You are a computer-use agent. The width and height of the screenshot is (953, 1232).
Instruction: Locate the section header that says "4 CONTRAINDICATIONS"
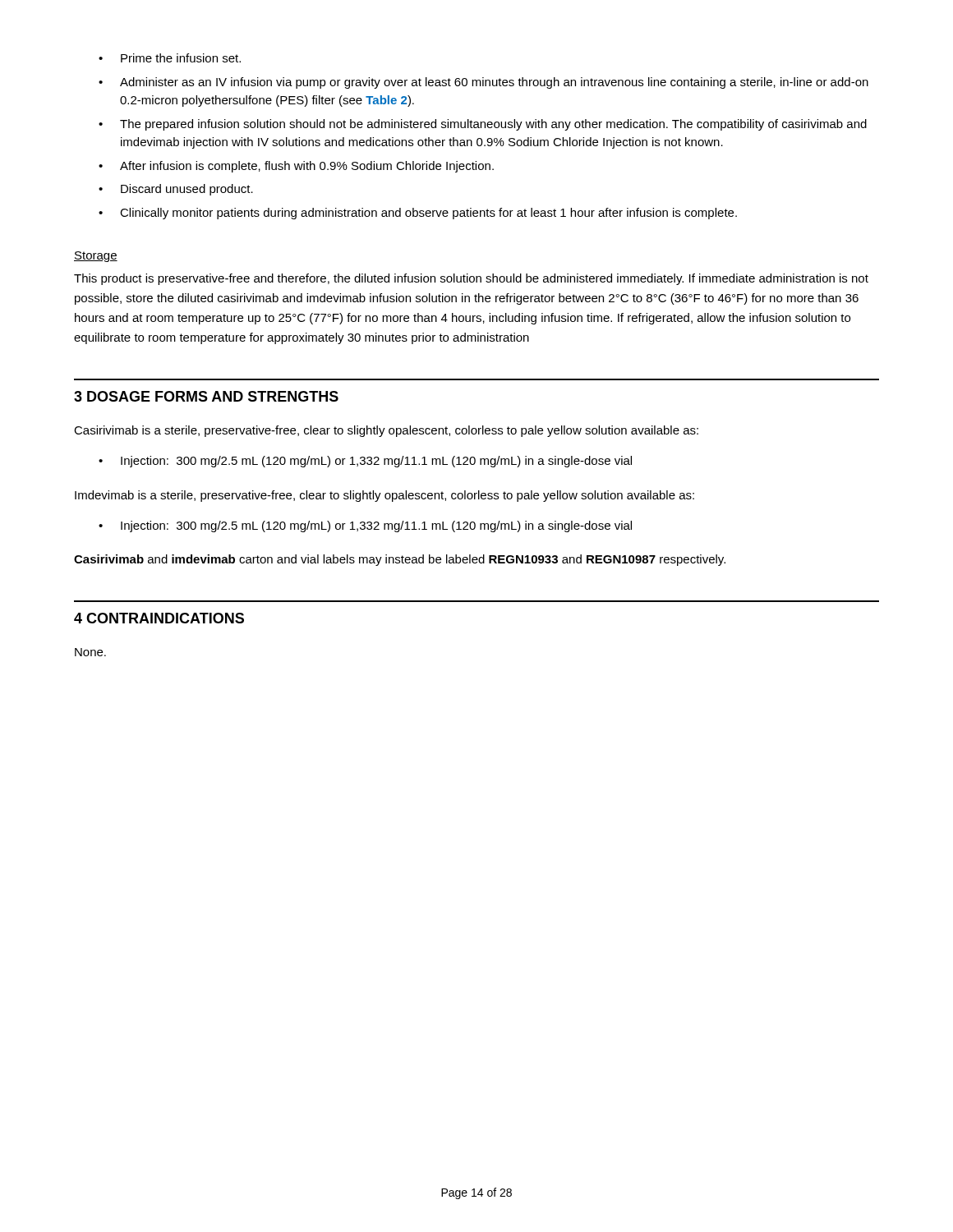(159, 618)
